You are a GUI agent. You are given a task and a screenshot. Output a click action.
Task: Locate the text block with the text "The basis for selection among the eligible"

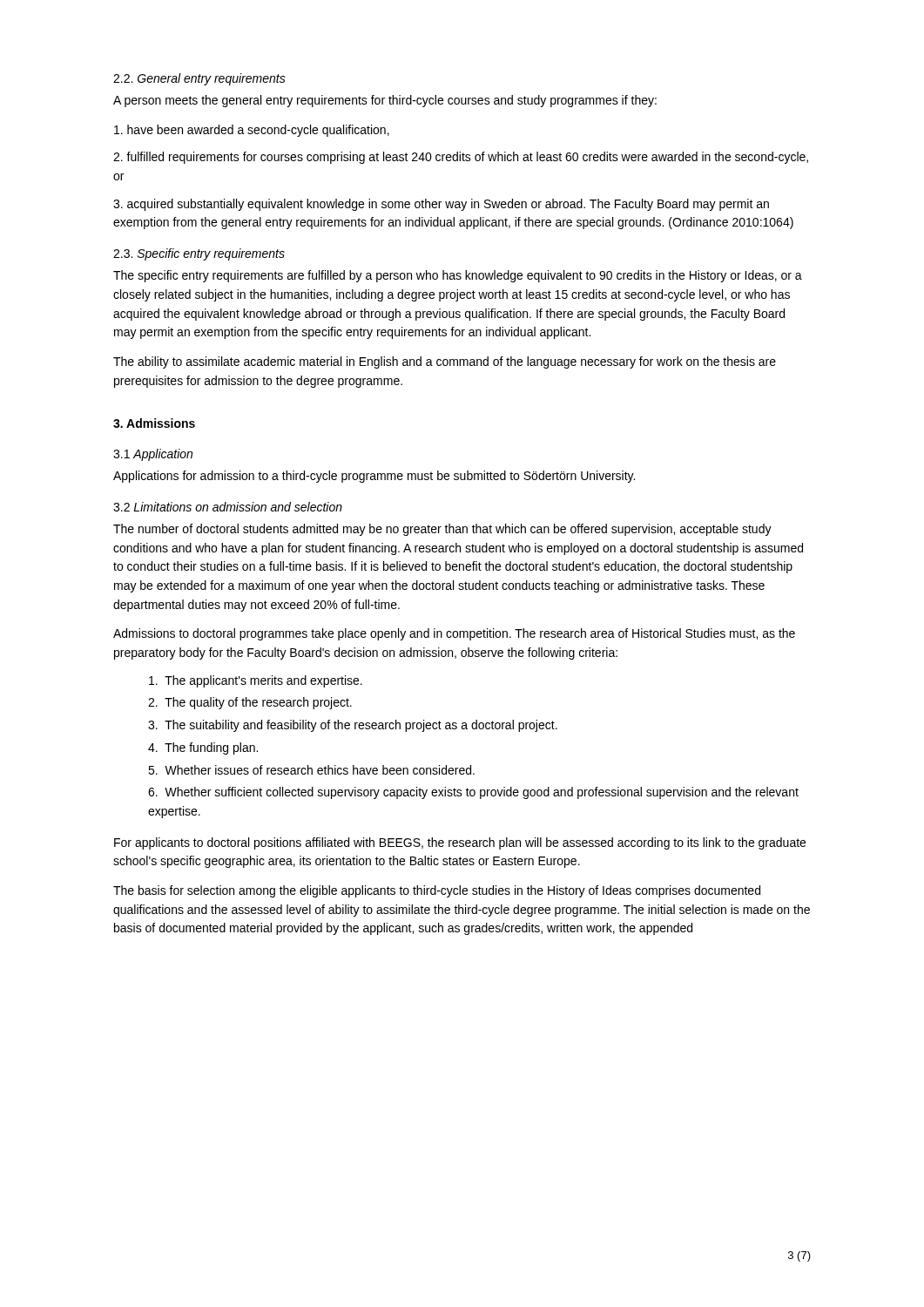tap(462, 909)
